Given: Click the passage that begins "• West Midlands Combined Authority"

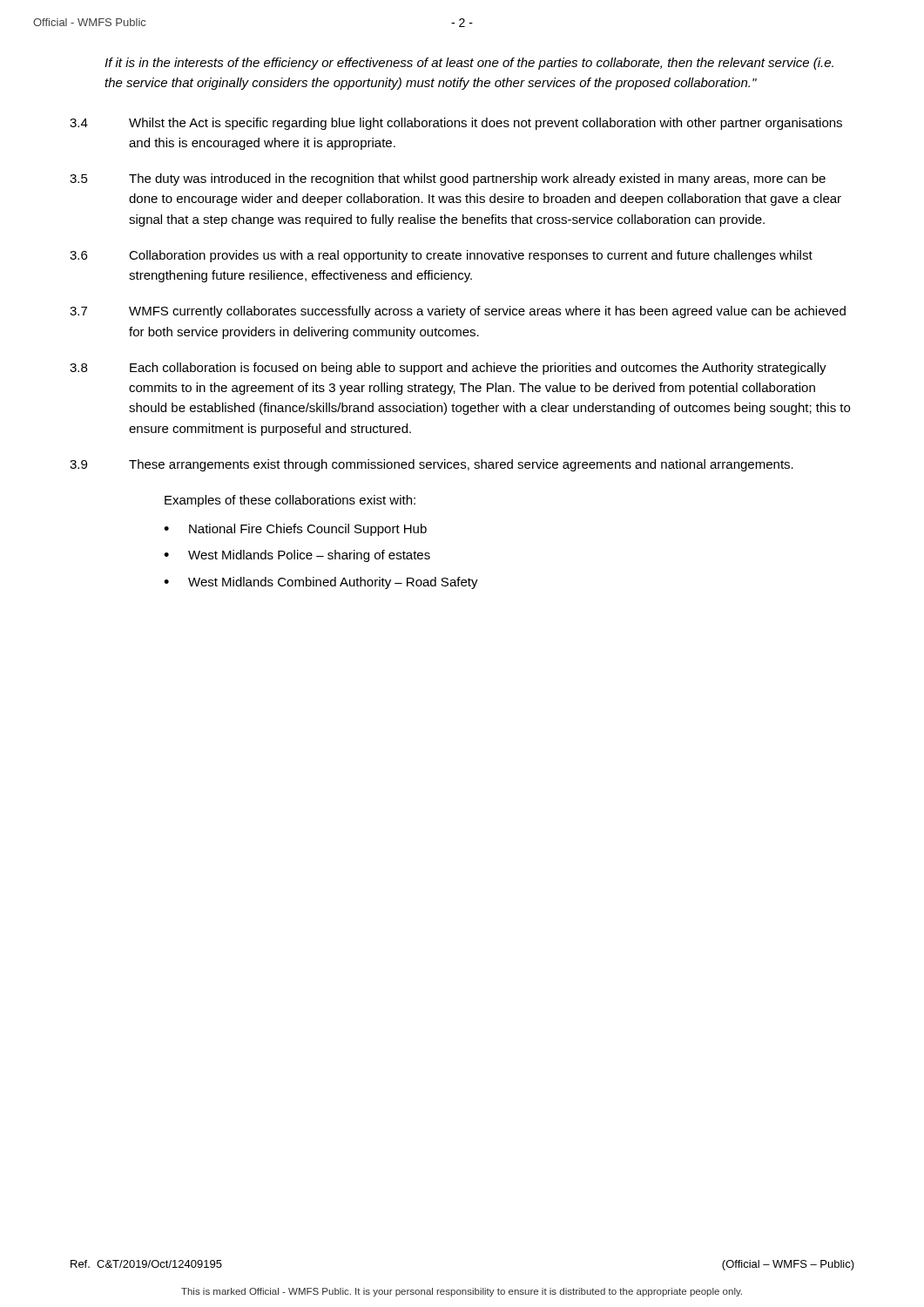Looking at the screenshot, I should (321, 582).
